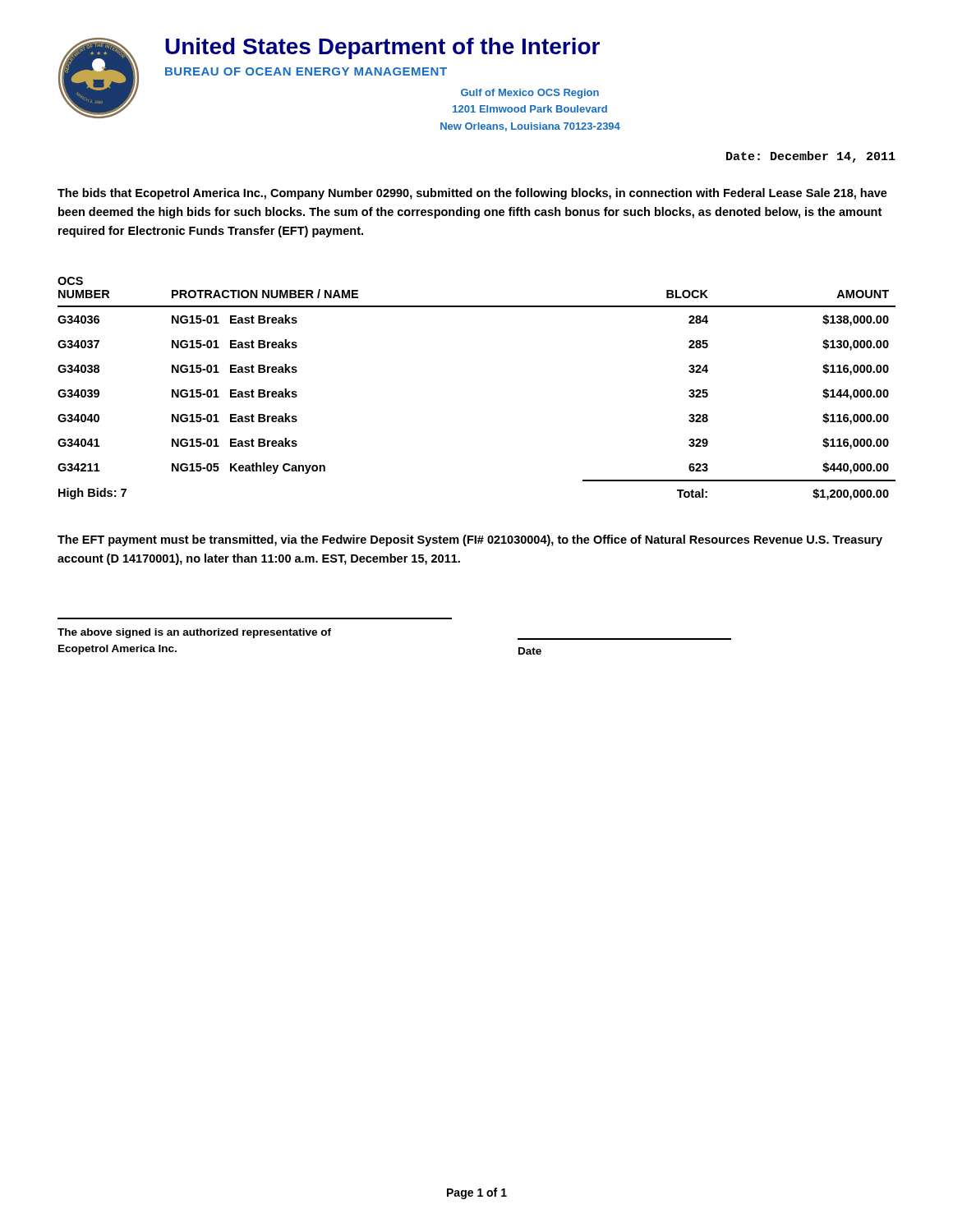This screenshot has width=953, height=1232.
Task: Find the block on this page that starts "The above signed is an authorized"
Action: (x=194, y=640)
